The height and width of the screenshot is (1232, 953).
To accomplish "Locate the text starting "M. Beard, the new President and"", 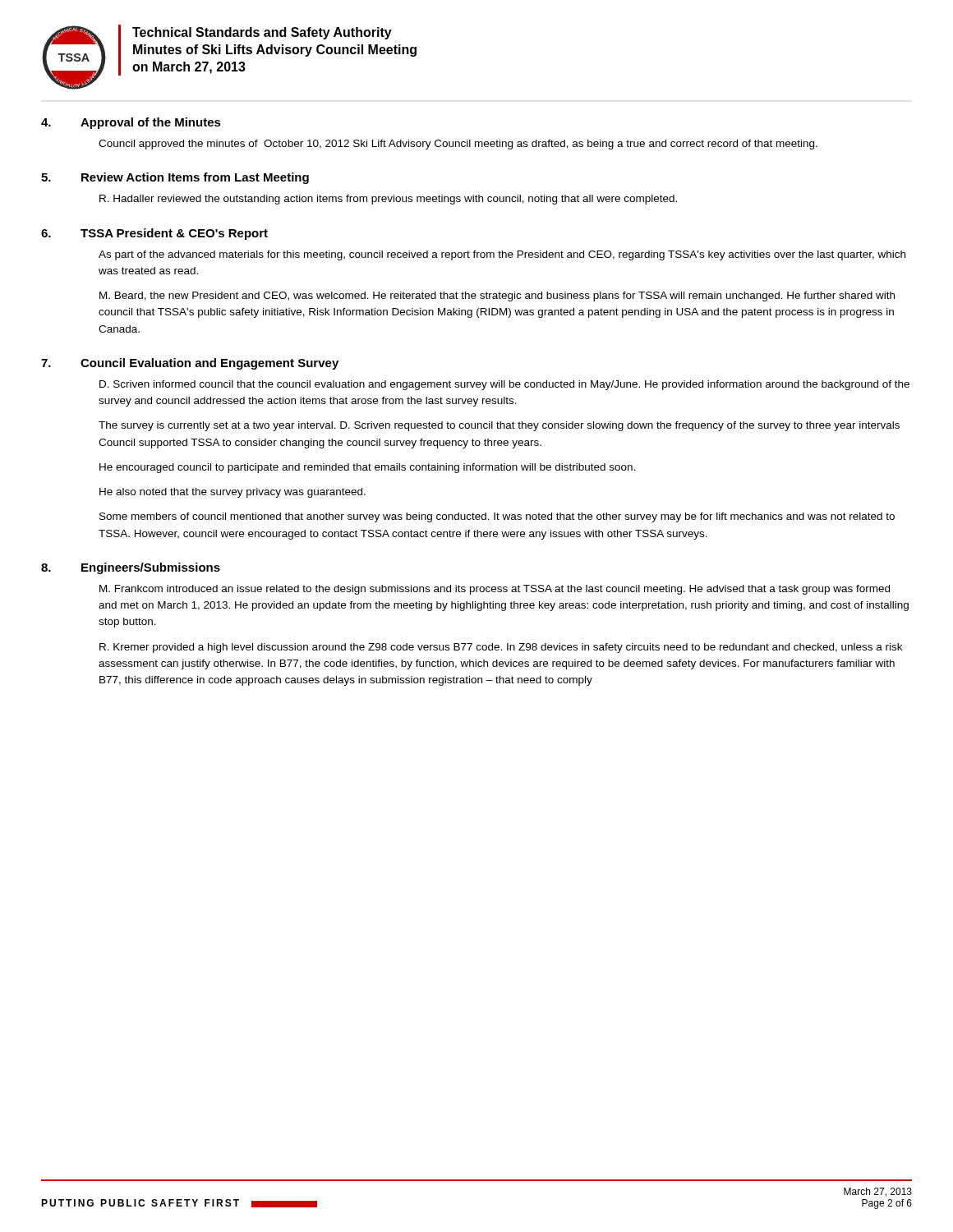I will pyautogui.click(x=505, y=312).
